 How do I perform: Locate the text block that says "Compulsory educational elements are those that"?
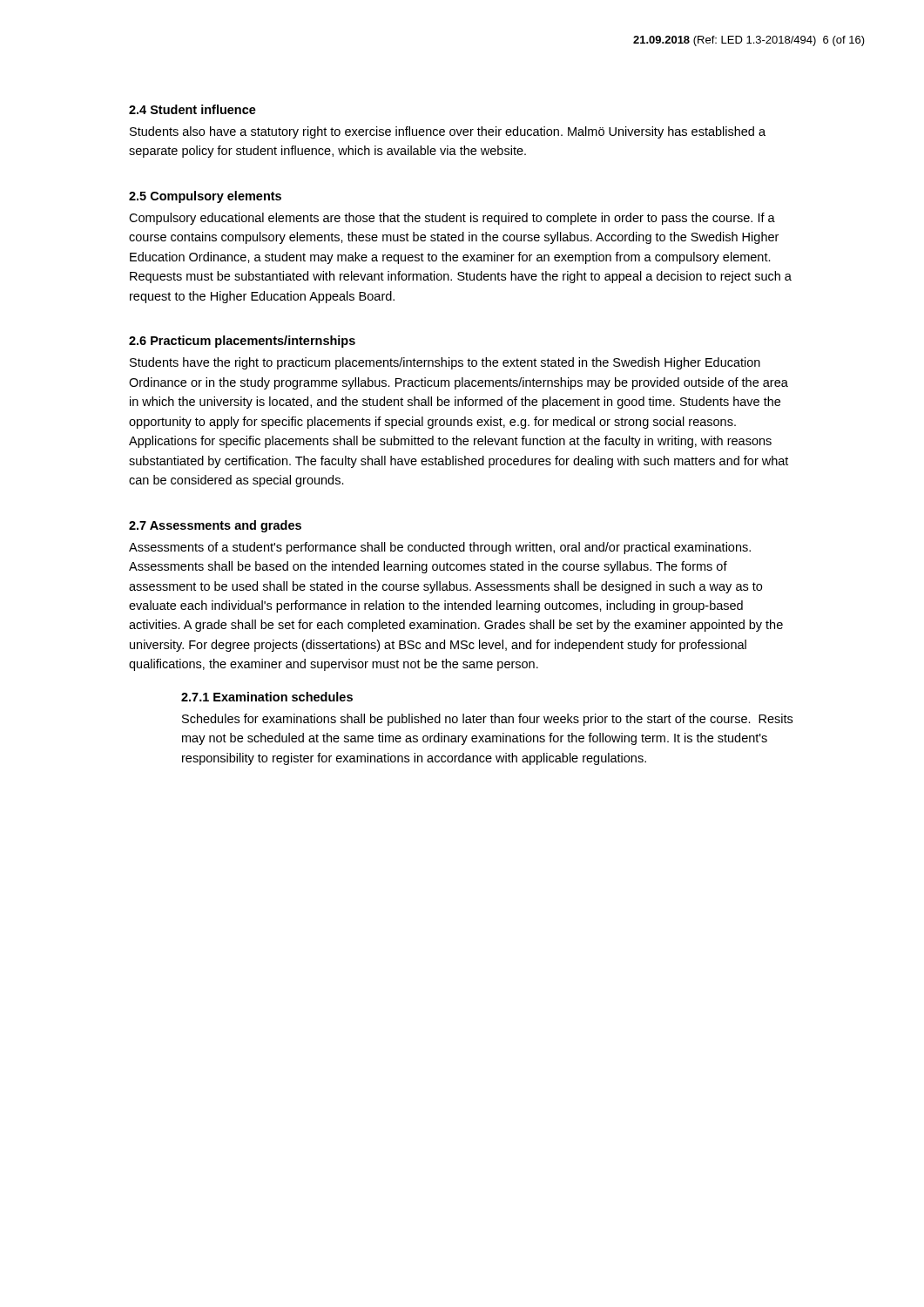[x=460, y=257]
